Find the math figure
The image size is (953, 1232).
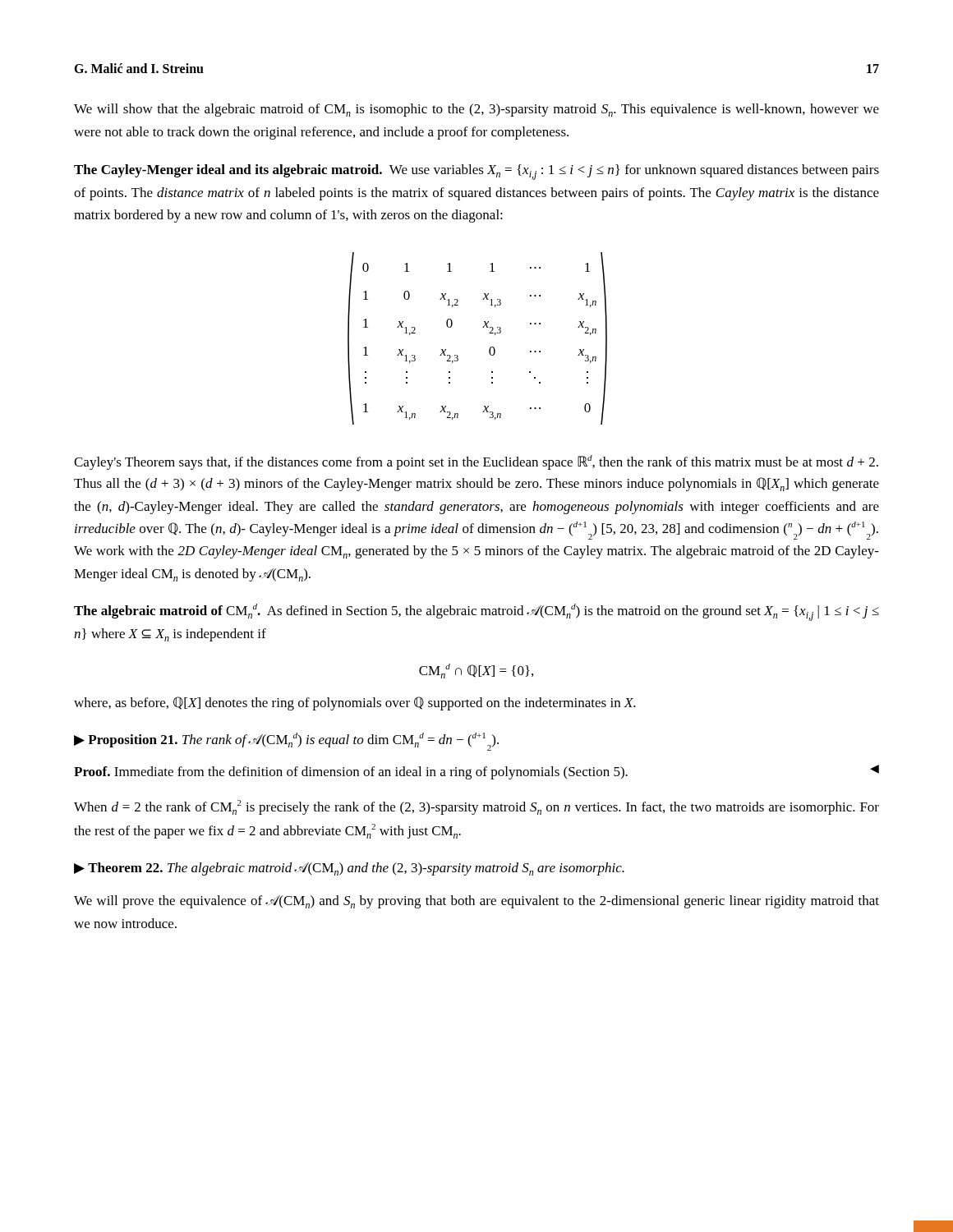click(x=476, y=338)
